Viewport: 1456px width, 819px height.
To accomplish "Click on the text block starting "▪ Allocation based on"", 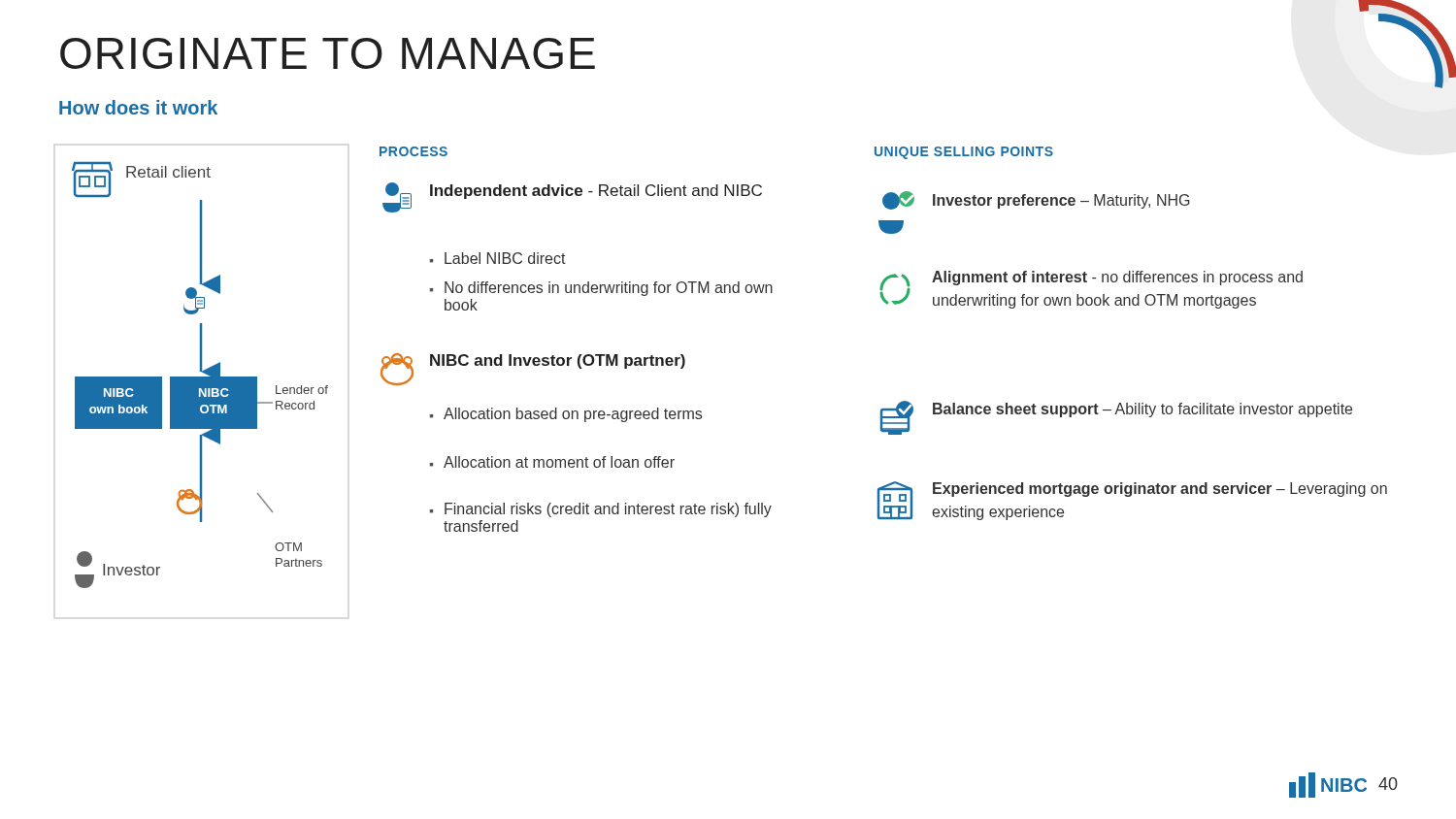I will [566, 414].
